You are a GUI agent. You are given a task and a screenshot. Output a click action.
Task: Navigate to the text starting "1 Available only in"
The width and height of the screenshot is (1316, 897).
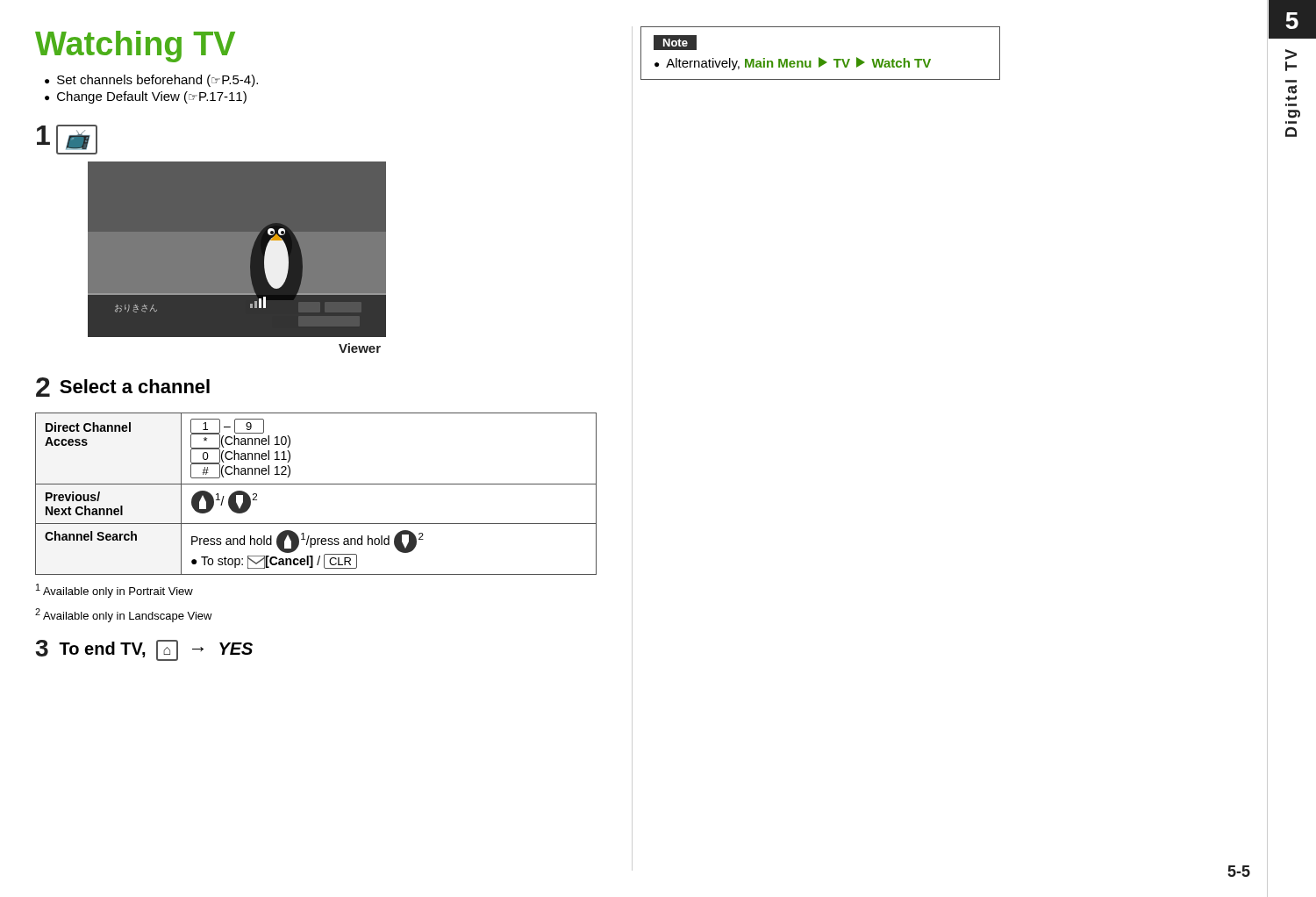pyautogui.click(x=114, y=590)
